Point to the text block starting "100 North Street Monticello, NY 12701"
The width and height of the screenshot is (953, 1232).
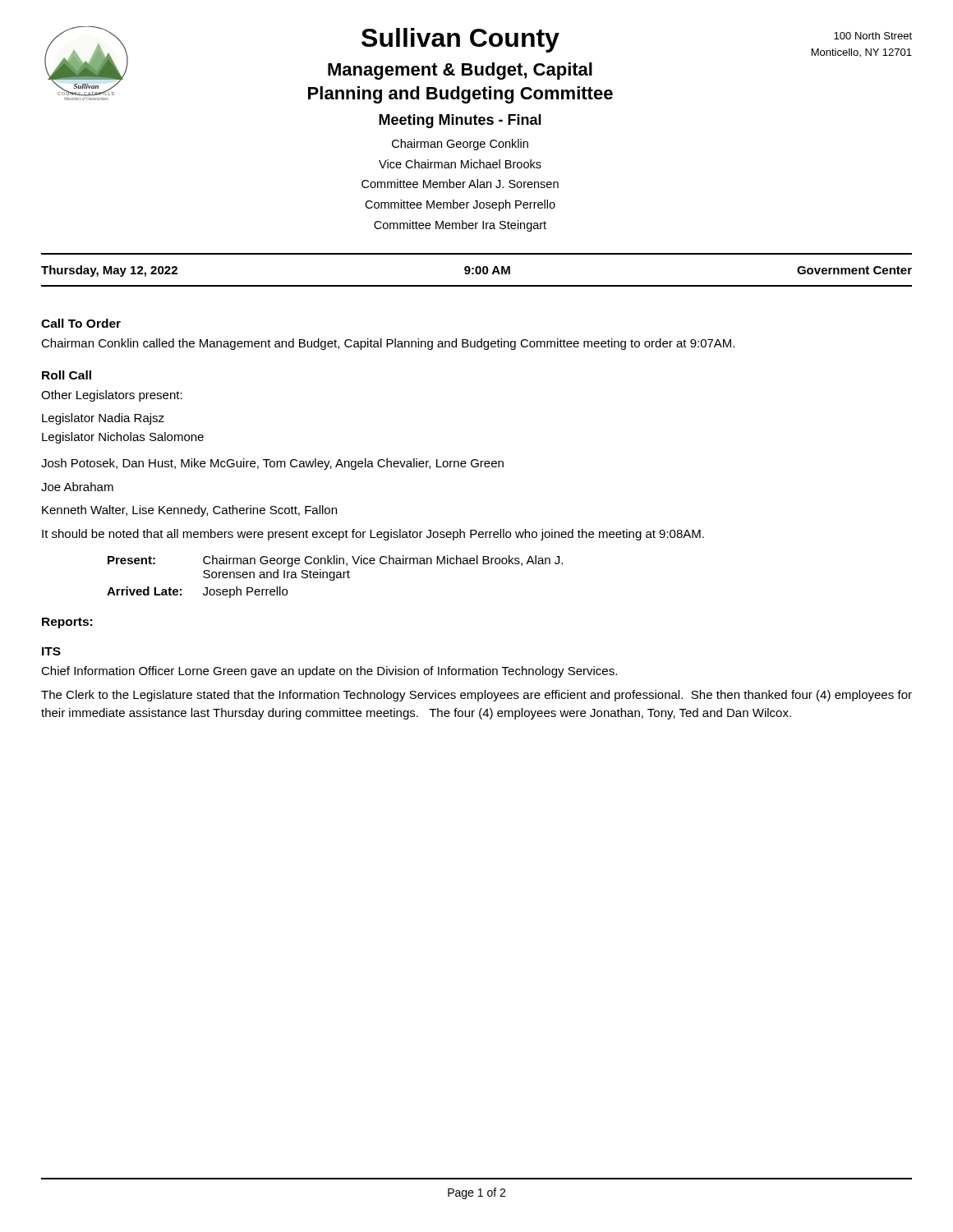tap(861, 44)
